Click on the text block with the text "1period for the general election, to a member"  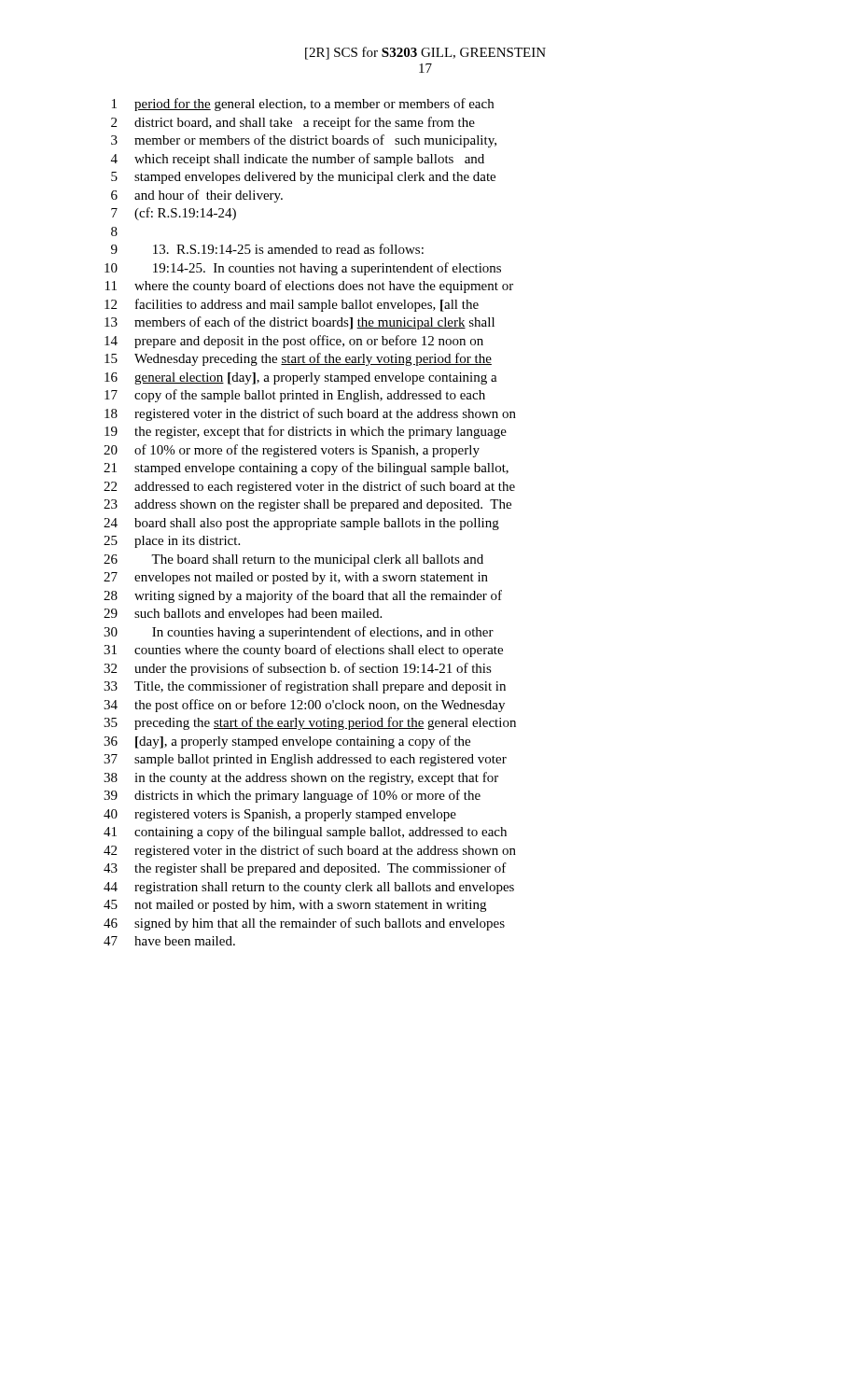[430, 523]
